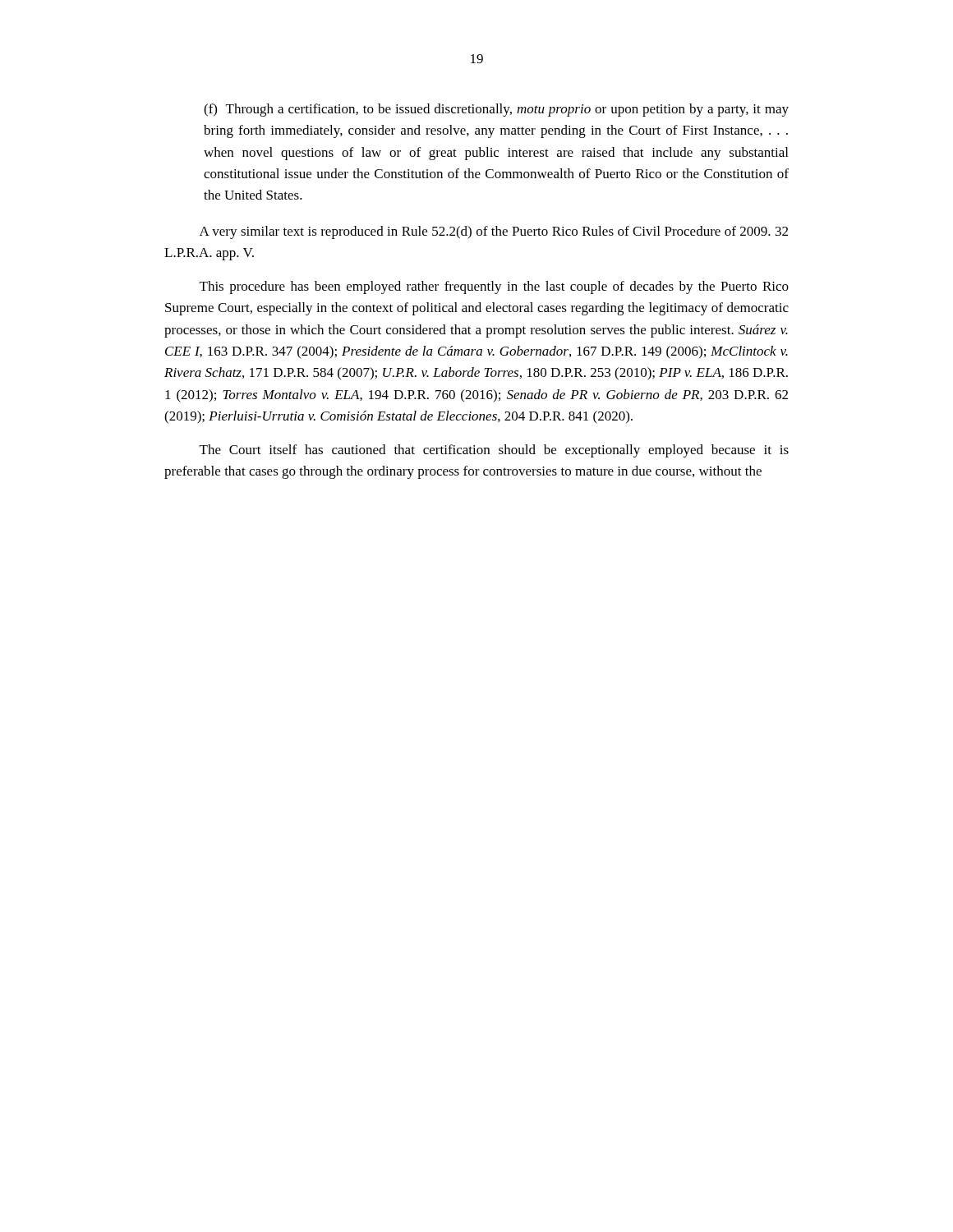This screenshot has width=953, height=1232.
Task: Navigate to the passage starting "(f) Through a certification, to"
Action: click(496, 152)
